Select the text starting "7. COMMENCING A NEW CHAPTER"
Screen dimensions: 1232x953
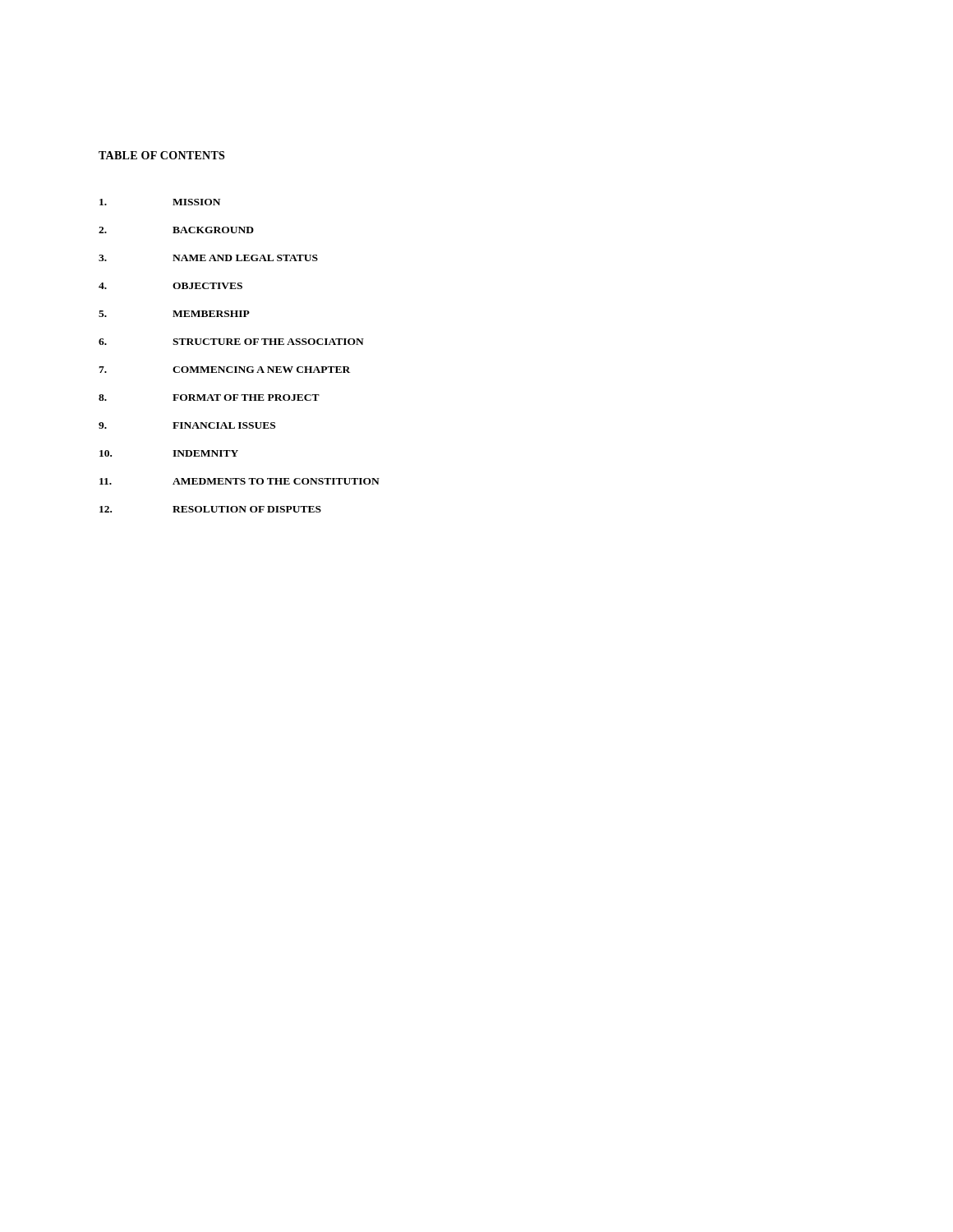(x=224, y=370)
